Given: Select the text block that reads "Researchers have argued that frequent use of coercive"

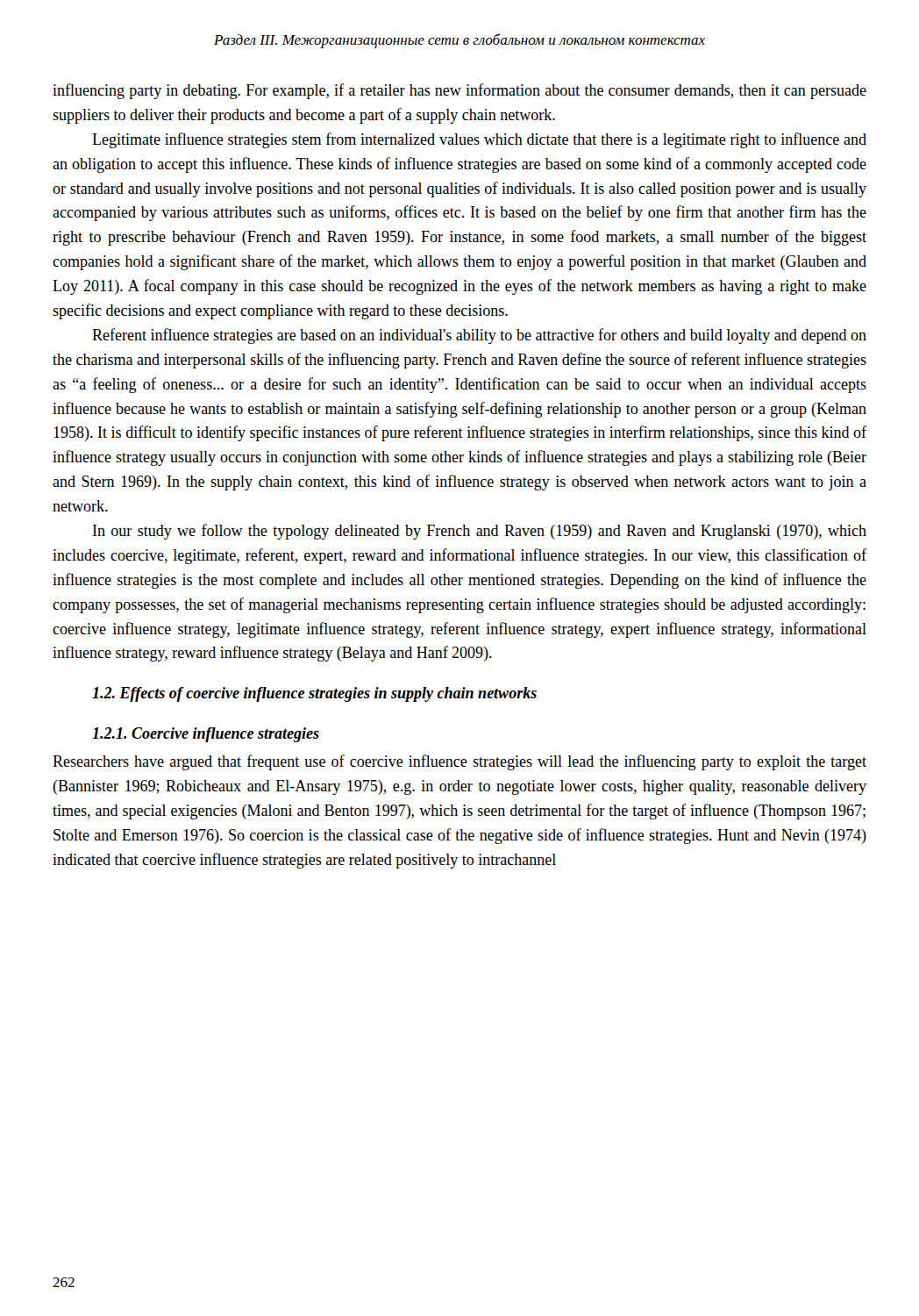Looking at the screenshot, I should pyautogui.click(x=460, y=811).
